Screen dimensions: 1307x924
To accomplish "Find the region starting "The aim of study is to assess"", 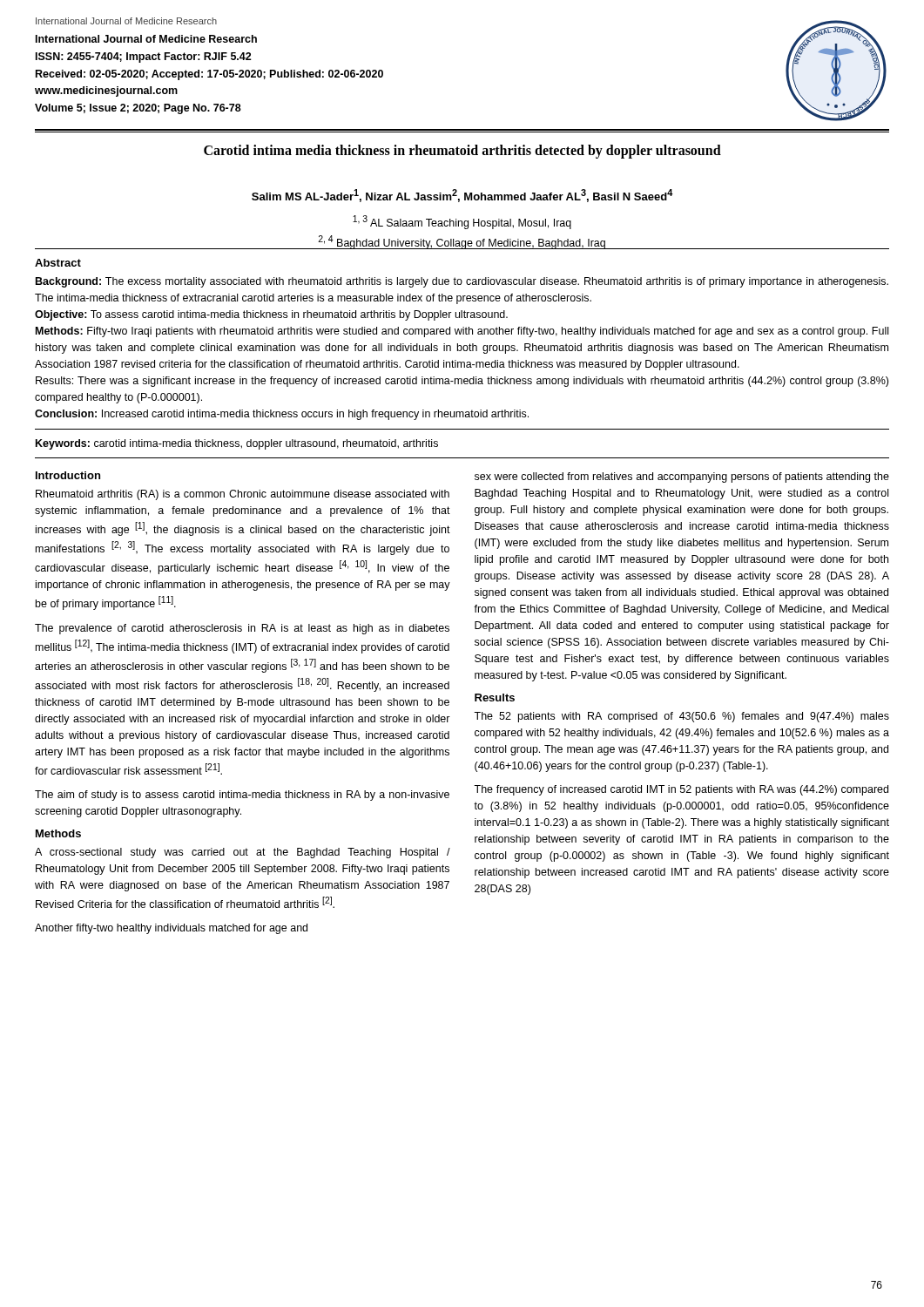I will tap(242, 803).
